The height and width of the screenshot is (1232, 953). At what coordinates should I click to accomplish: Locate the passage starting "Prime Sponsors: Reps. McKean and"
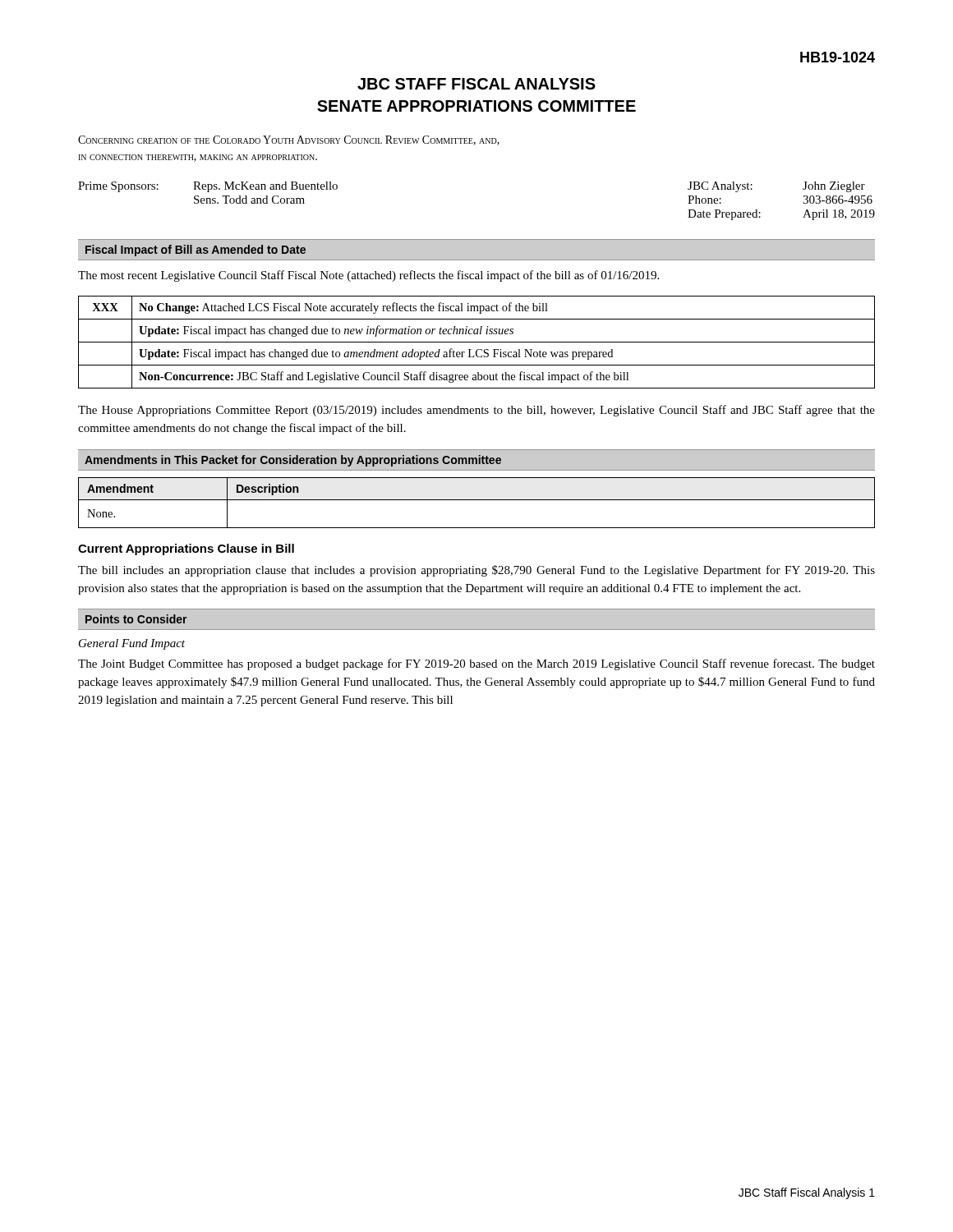pyautogui.click(x=120, y=187)
